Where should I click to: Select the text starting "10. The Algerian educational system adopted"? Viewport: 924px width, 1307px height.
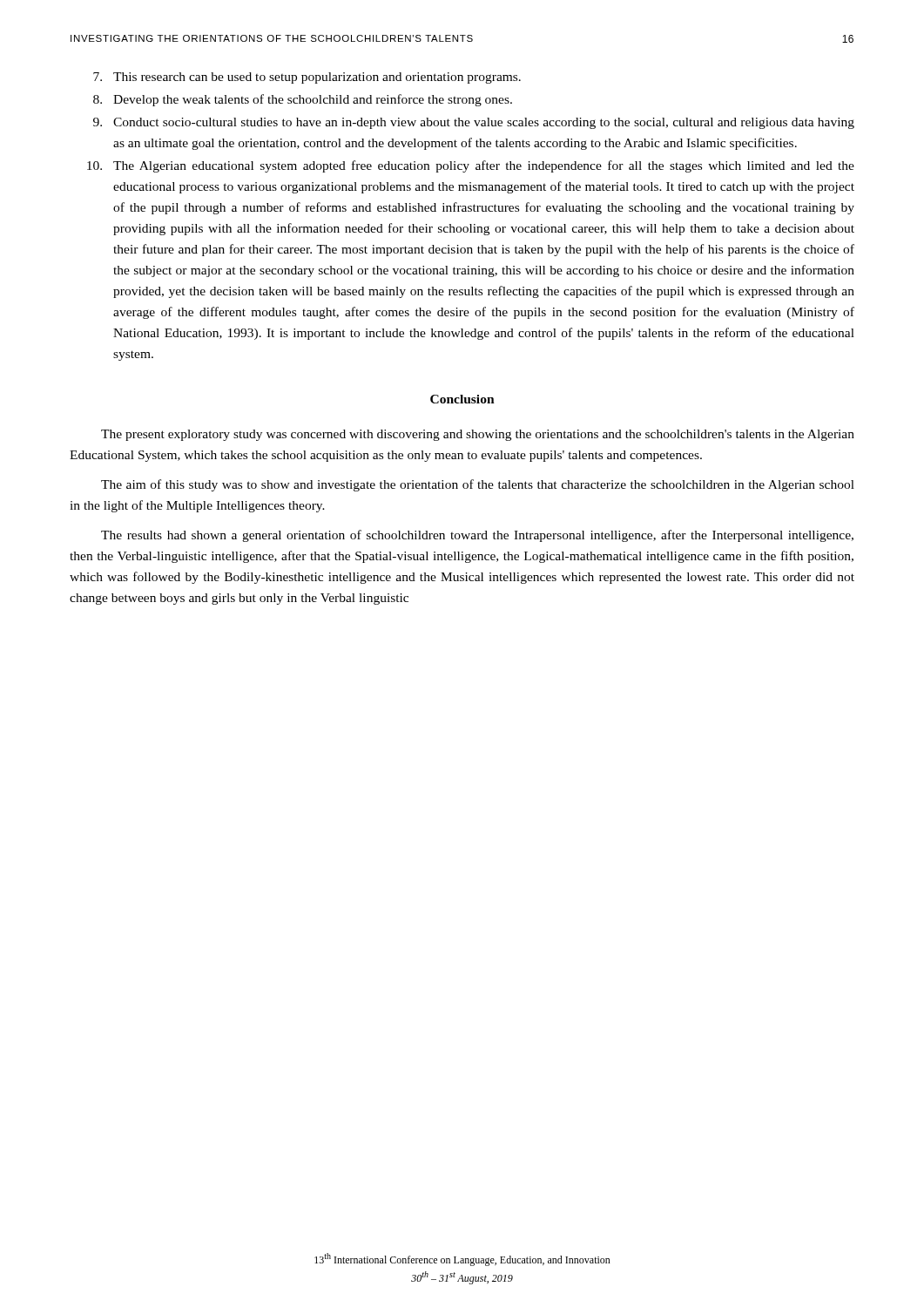pyautogui.click(x=462, y=260)
